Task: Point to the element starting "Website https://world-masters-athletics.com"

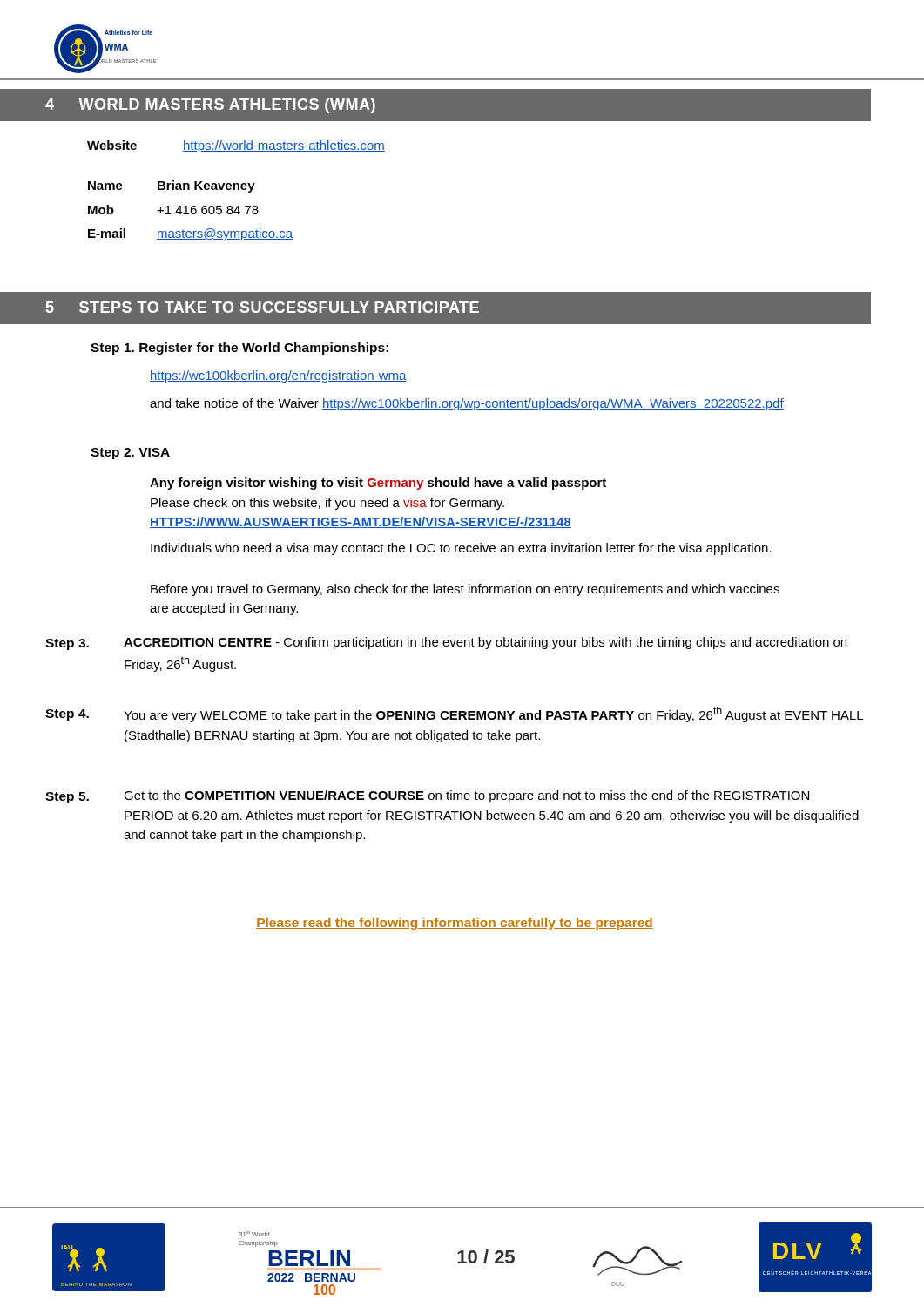Action: (x=236, y=145)
